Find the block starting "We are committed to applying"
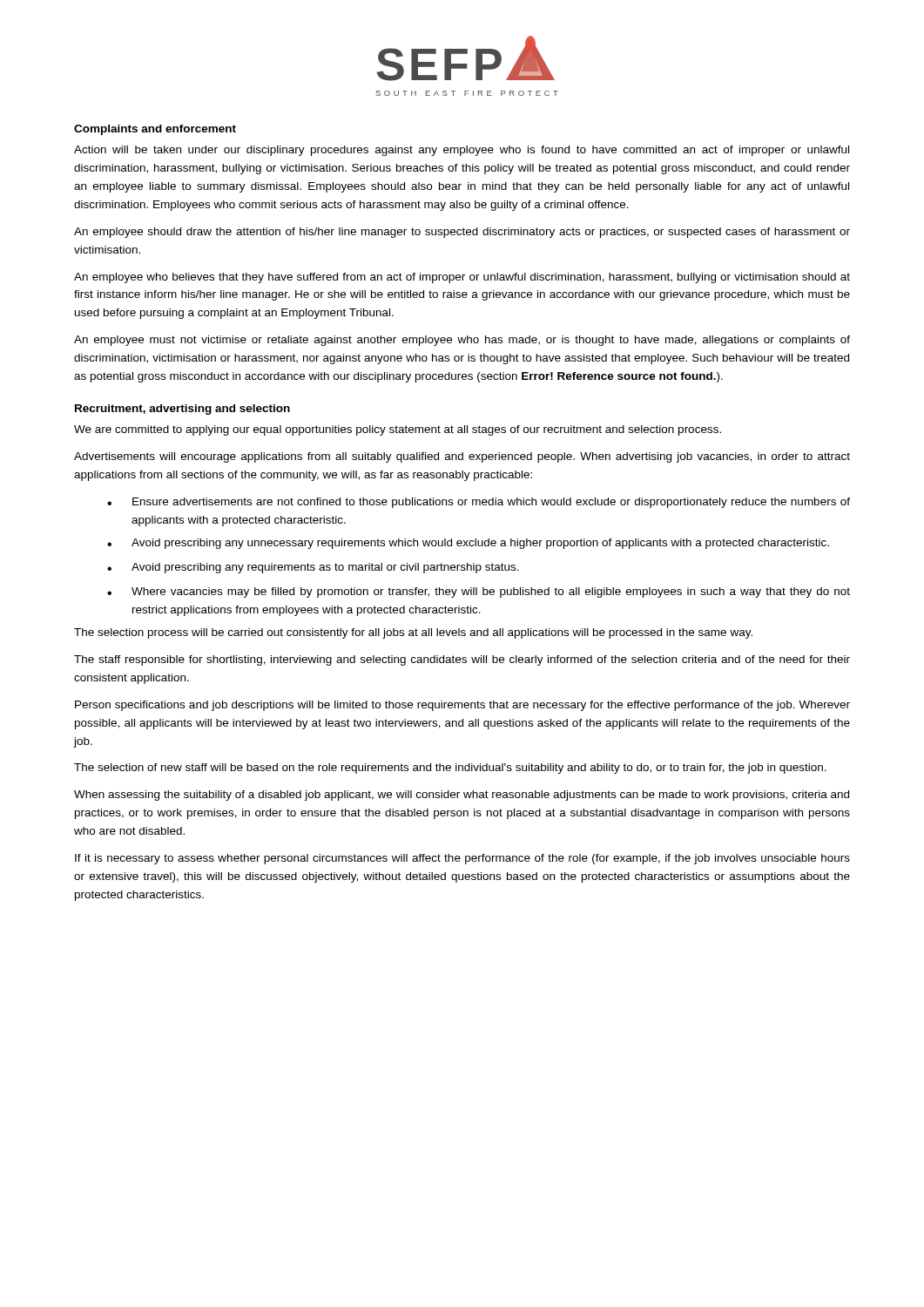Viewport: 924px width, 1307px height. point(398,429)
